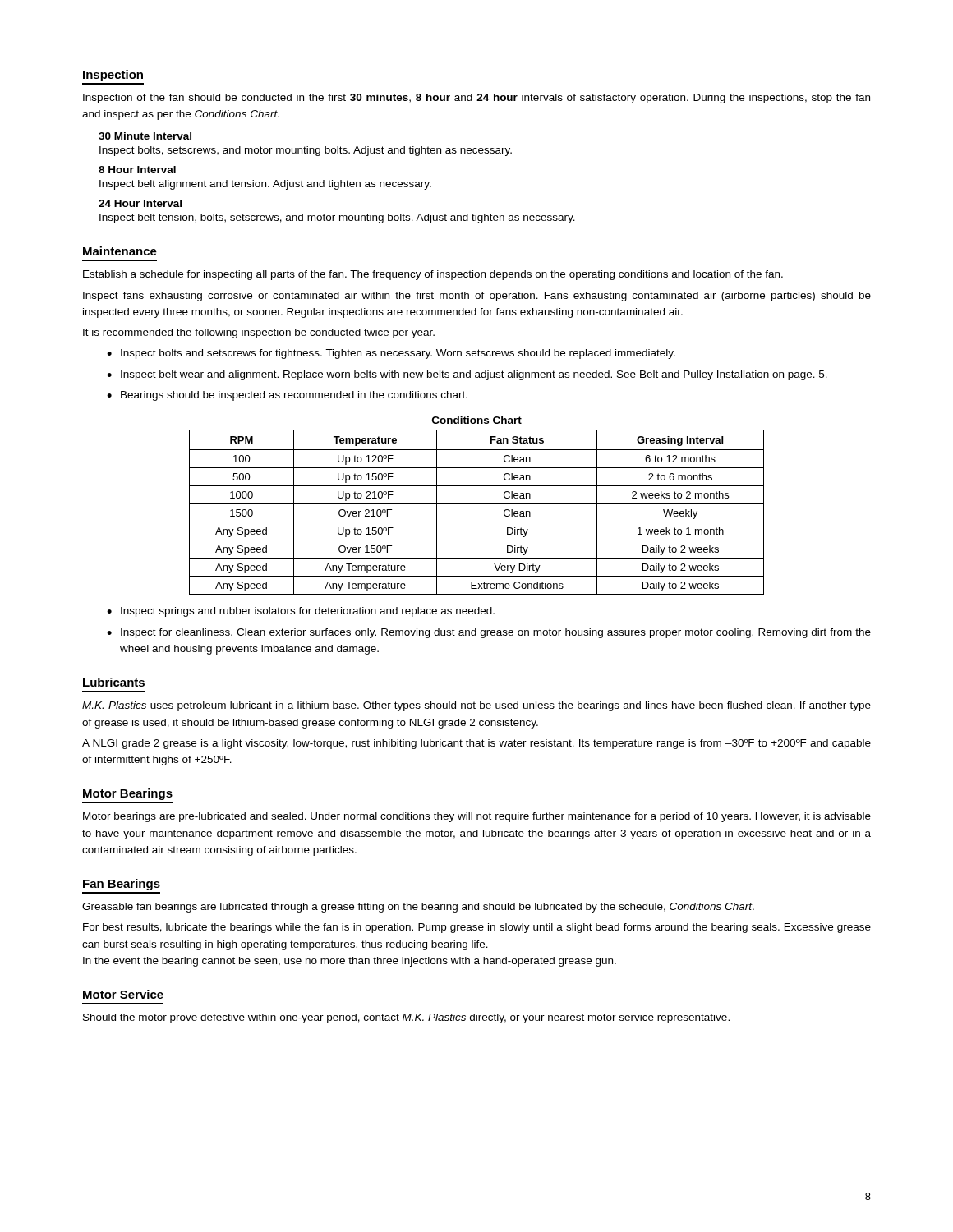Locate the region starting "• Inspect springs and rubber isolators for deterioration"
The width and height of the screenshot is (953, 1232).
301,613
